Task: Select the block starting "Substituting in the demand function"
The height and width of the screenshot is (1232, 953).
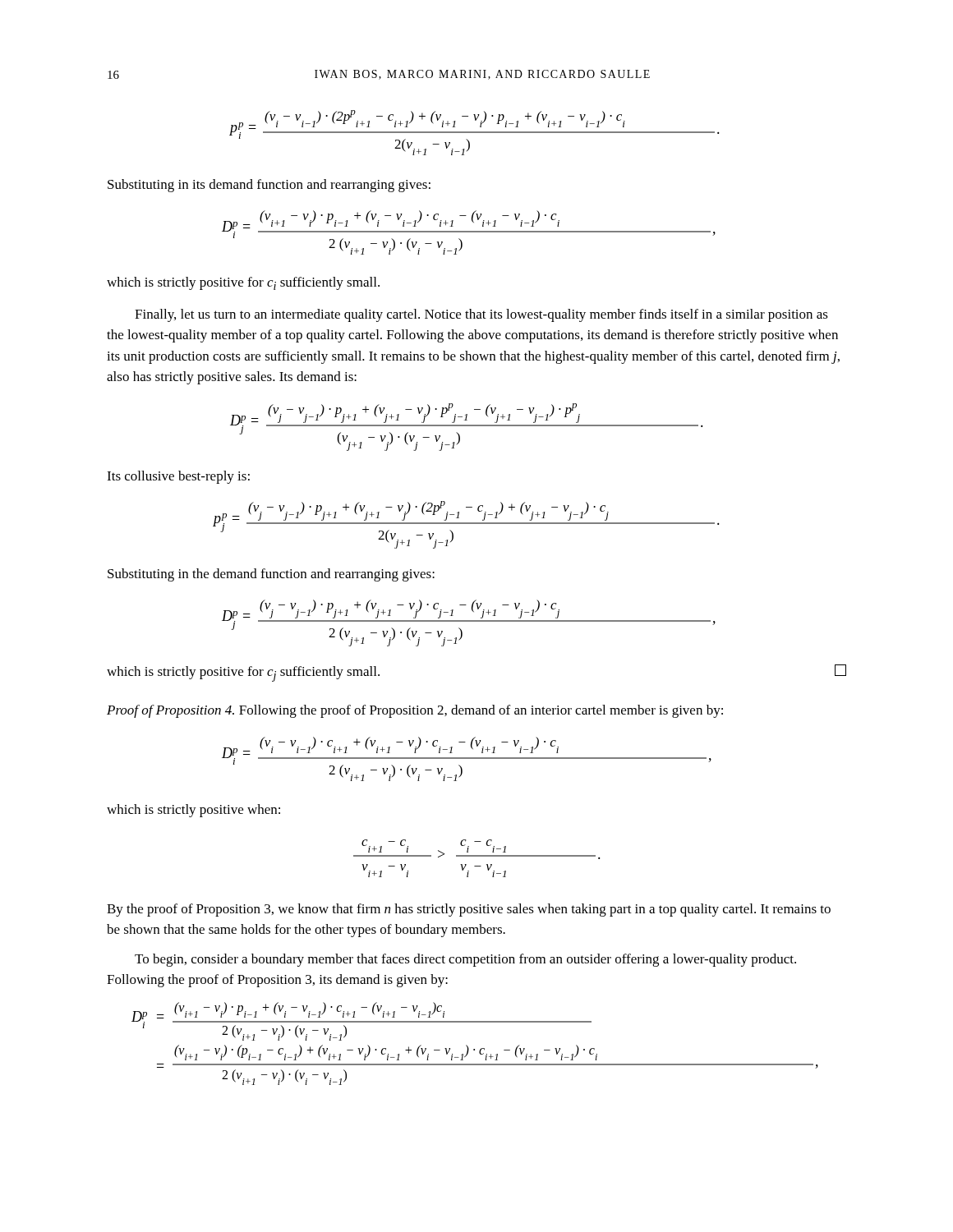Action: pyautogui.click(x=271, y=574)
